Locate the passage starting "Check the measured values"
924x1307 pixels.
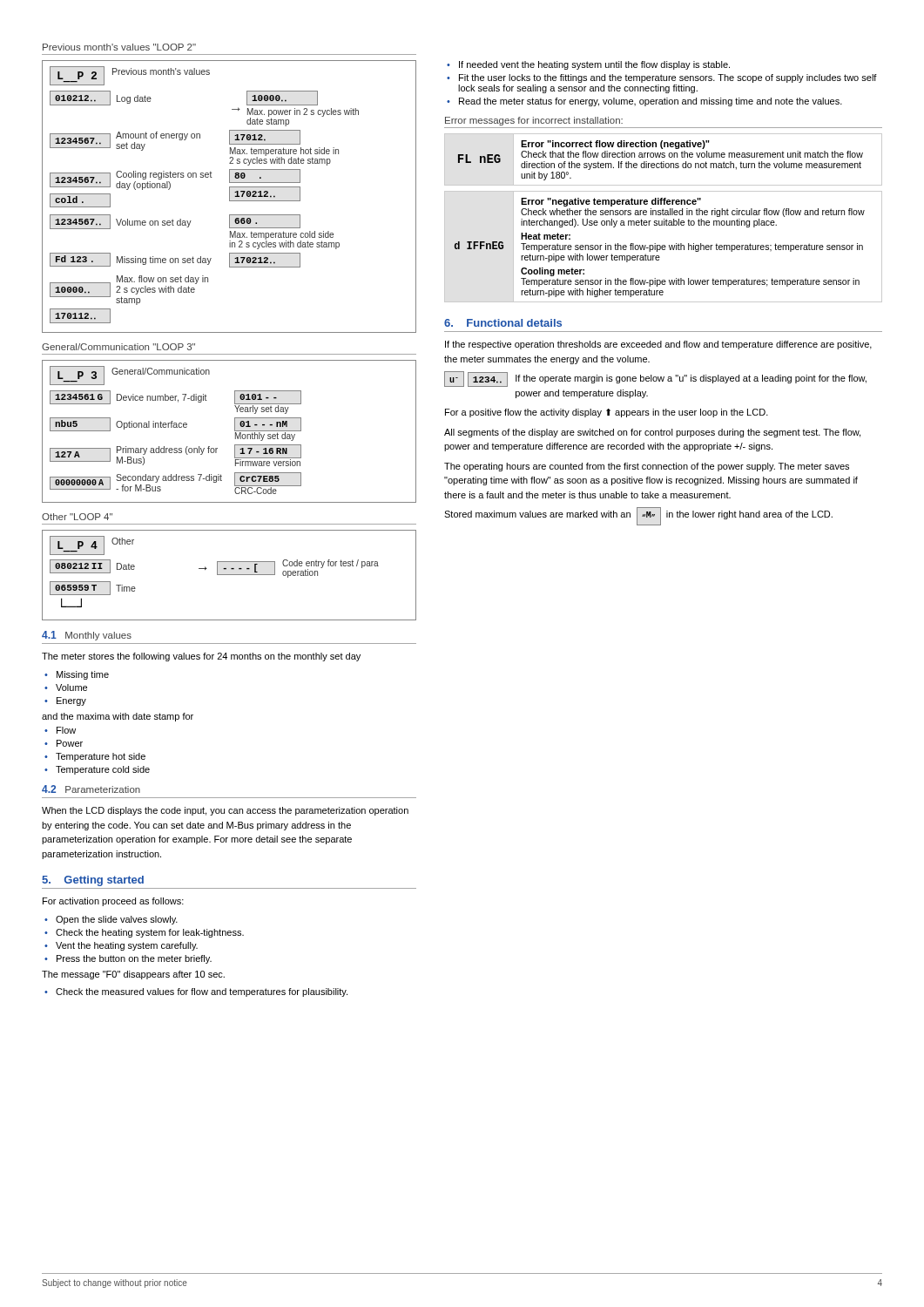point(202,992)
